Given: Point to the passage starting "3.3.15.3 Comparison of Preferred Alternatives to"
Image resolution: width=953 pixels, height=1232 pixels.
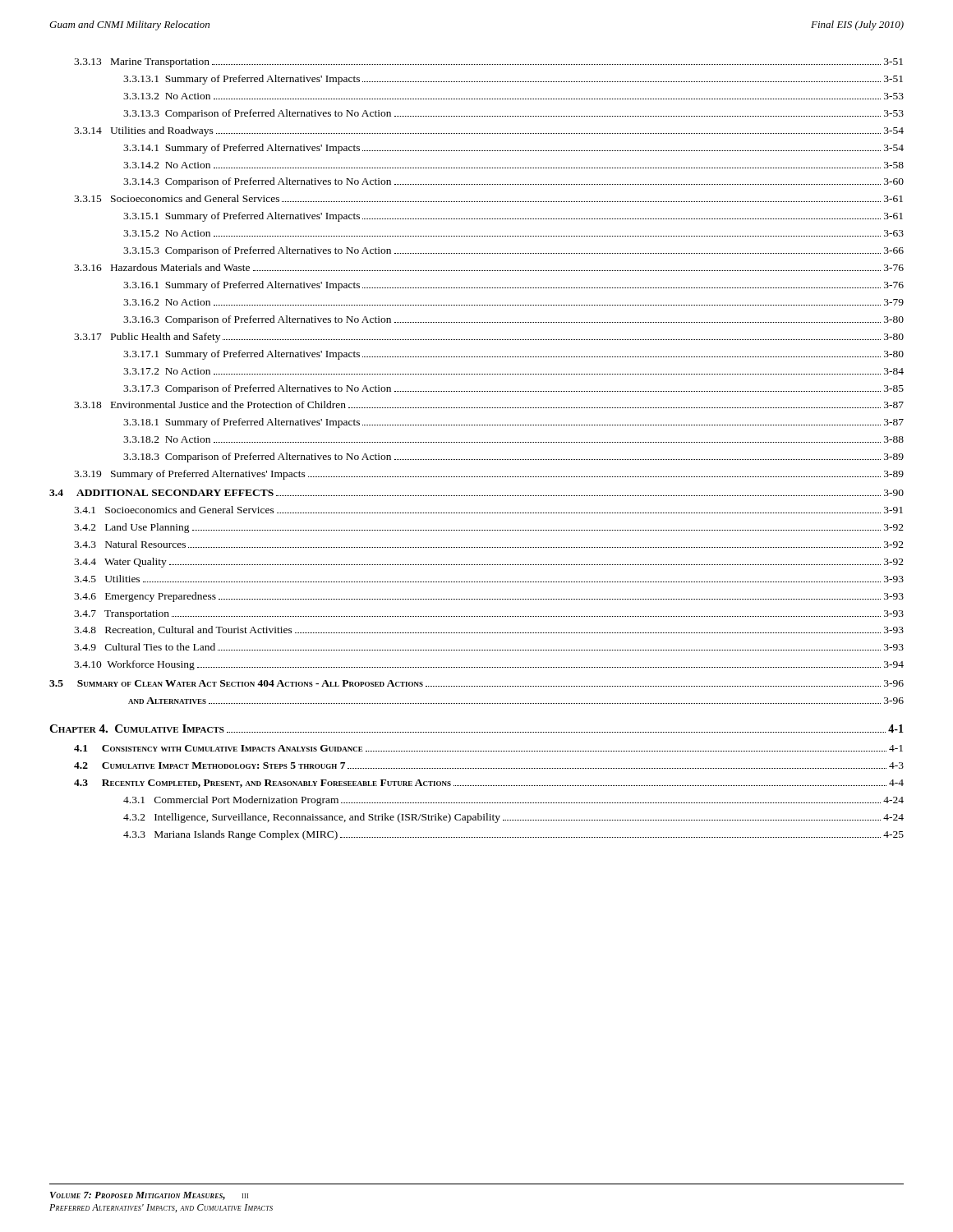Looking at the screenshot, I should [x=513, y=251].
